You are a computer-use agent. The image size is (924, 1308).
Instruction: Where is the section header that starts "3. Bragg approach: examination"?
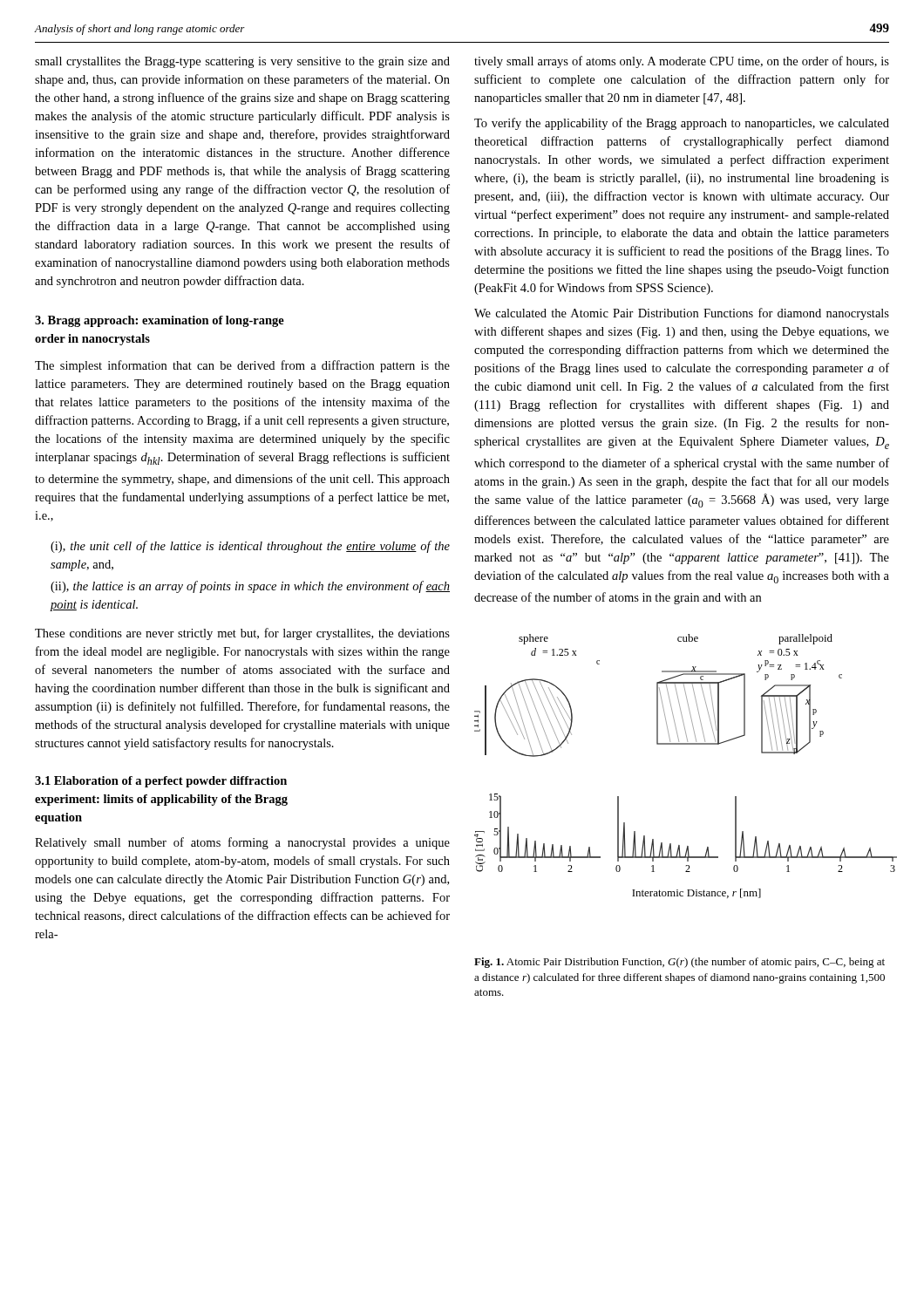[x=159, y=329]
